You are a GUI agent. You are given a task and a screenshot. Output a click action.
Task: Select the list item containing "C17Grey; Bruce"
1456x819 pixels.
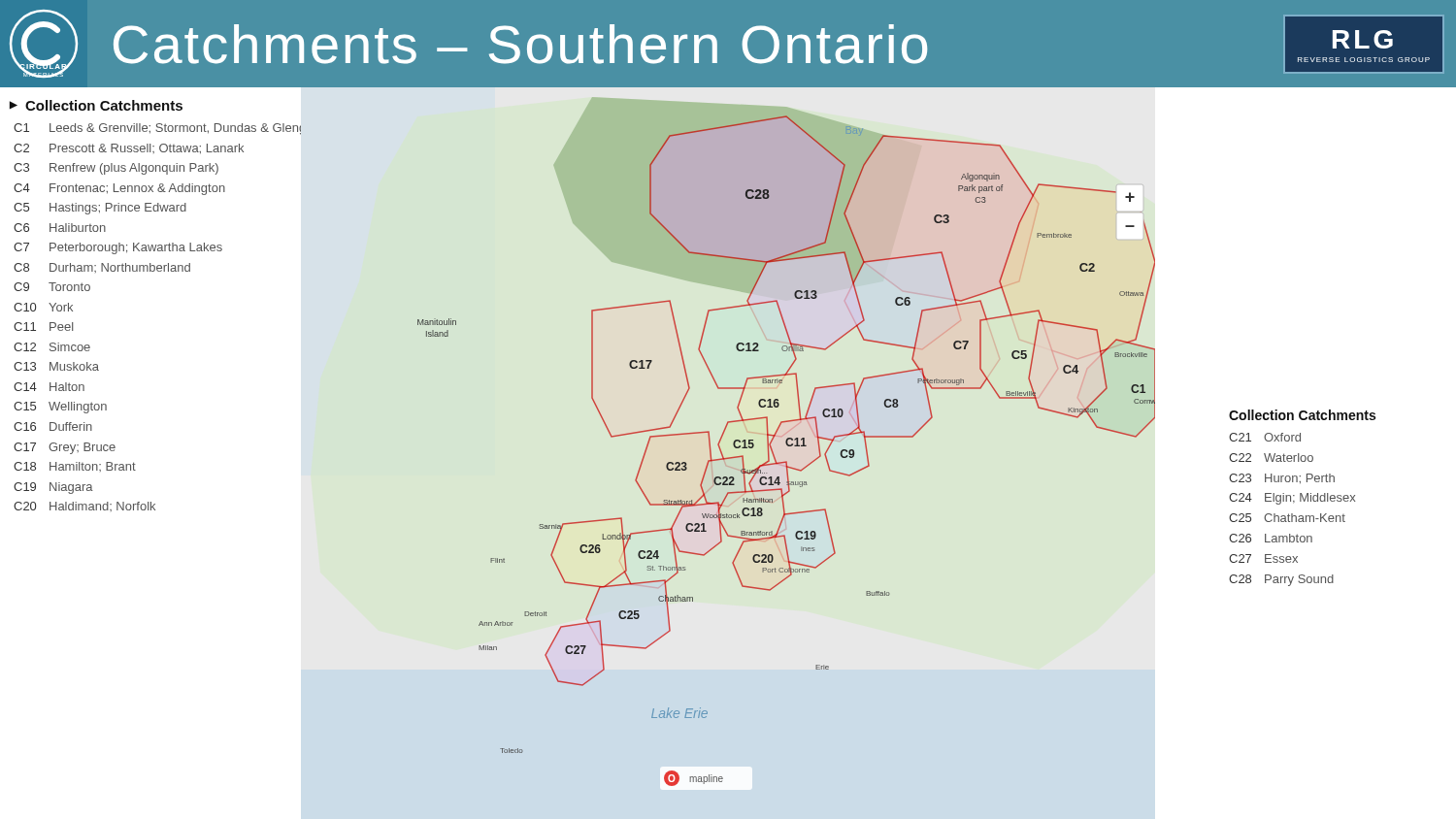63,447
